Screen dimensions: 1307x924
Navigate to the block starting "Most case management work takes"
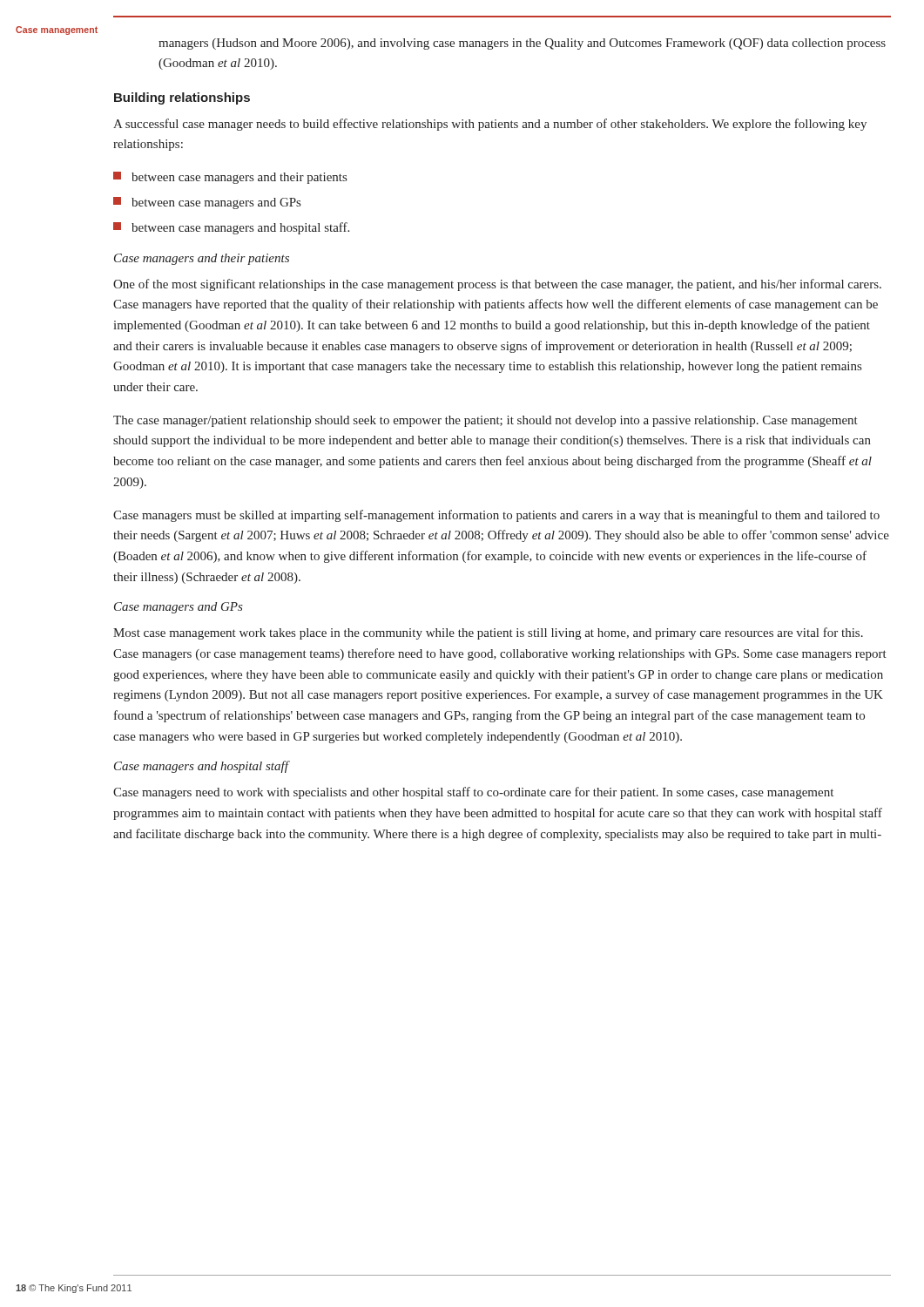[x=500, y=684]
